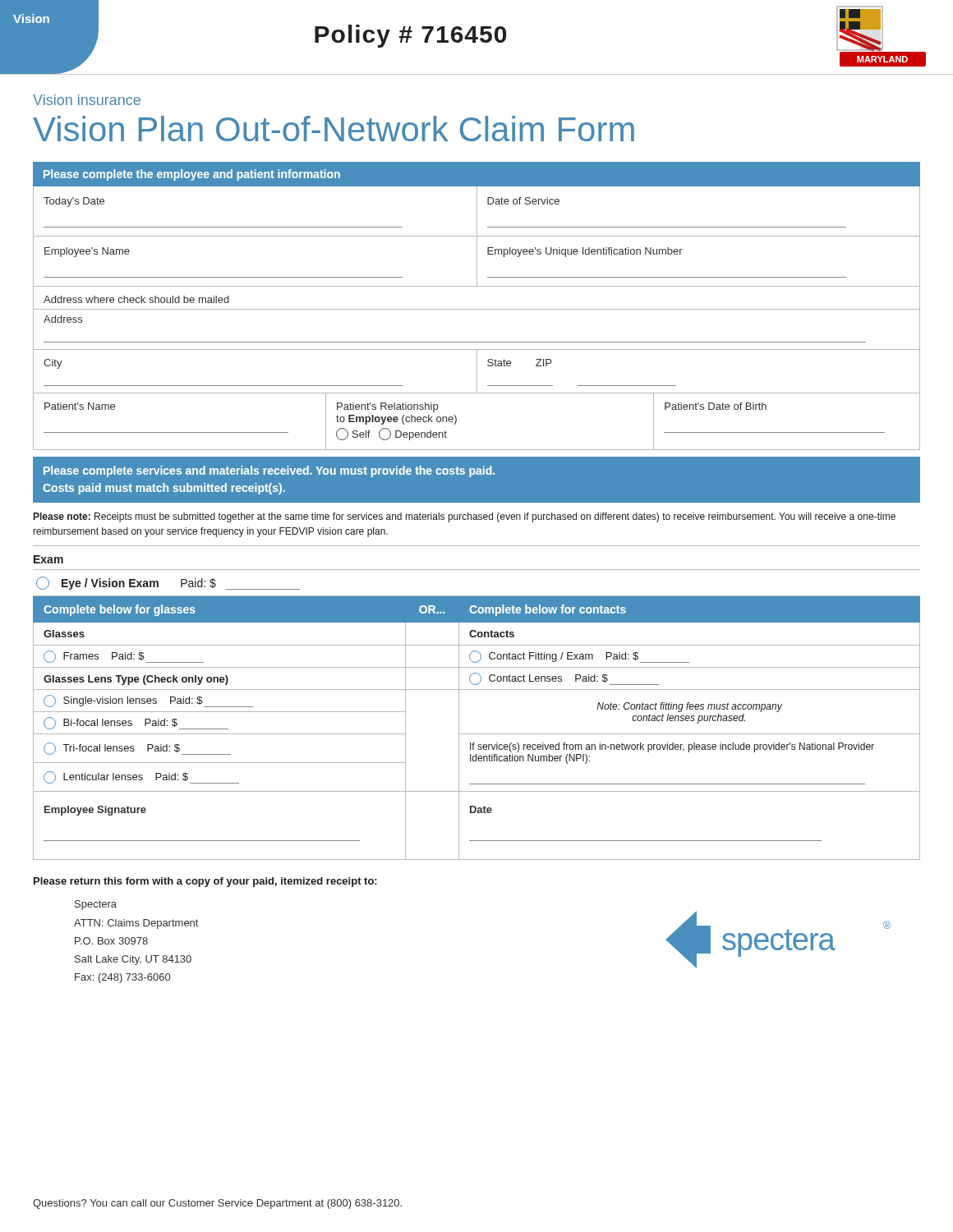Click where it says "Vision Plan Out-of-Network Claim Form"
The height and width of the screenshot is (1232, 953).
[x=335, y=130]
